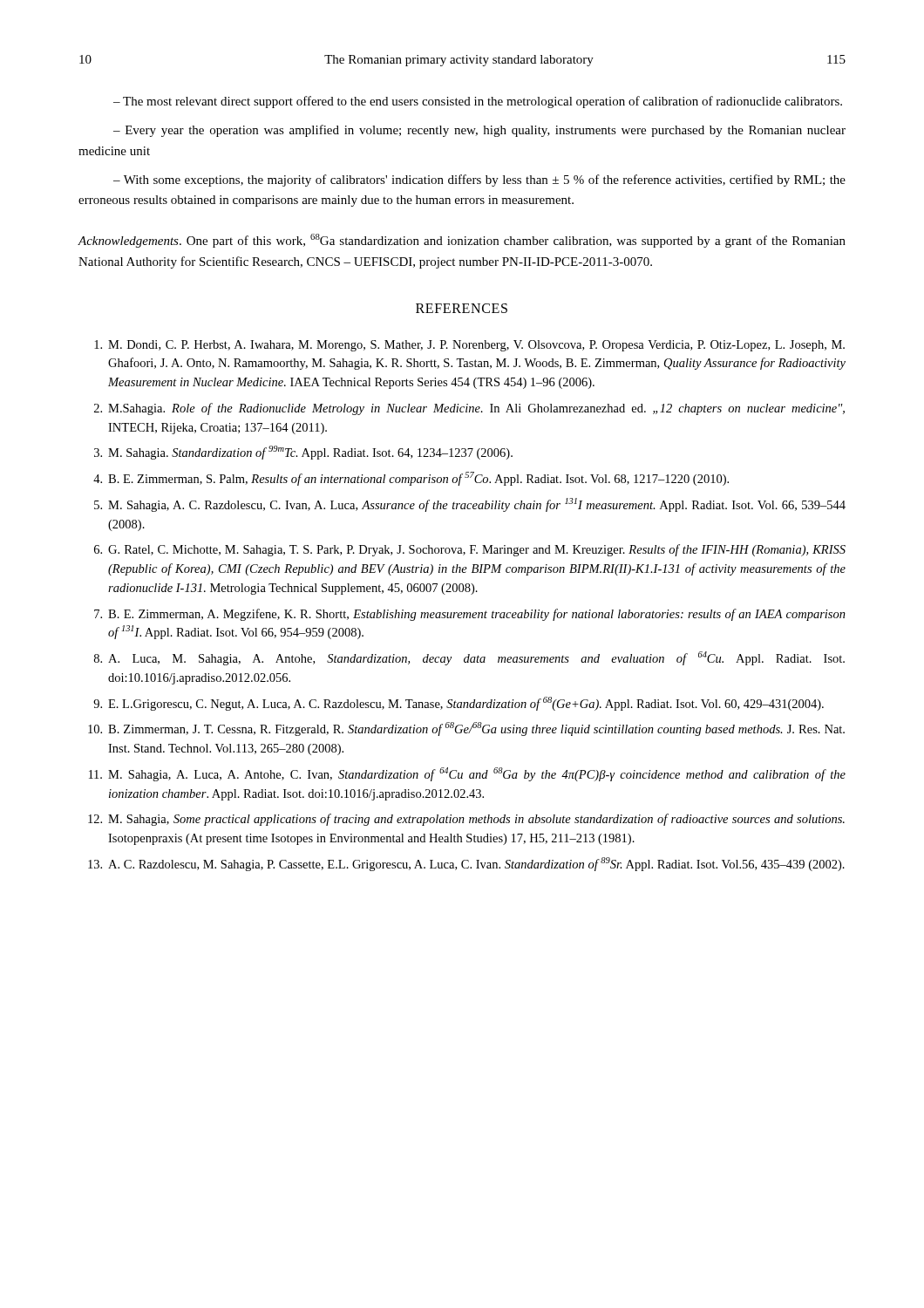The image size is (924, 1308).
Task: Where is the passage that starts "4. B. E. Zimmerman, S. Palm,"?
Action: point(462,480)
